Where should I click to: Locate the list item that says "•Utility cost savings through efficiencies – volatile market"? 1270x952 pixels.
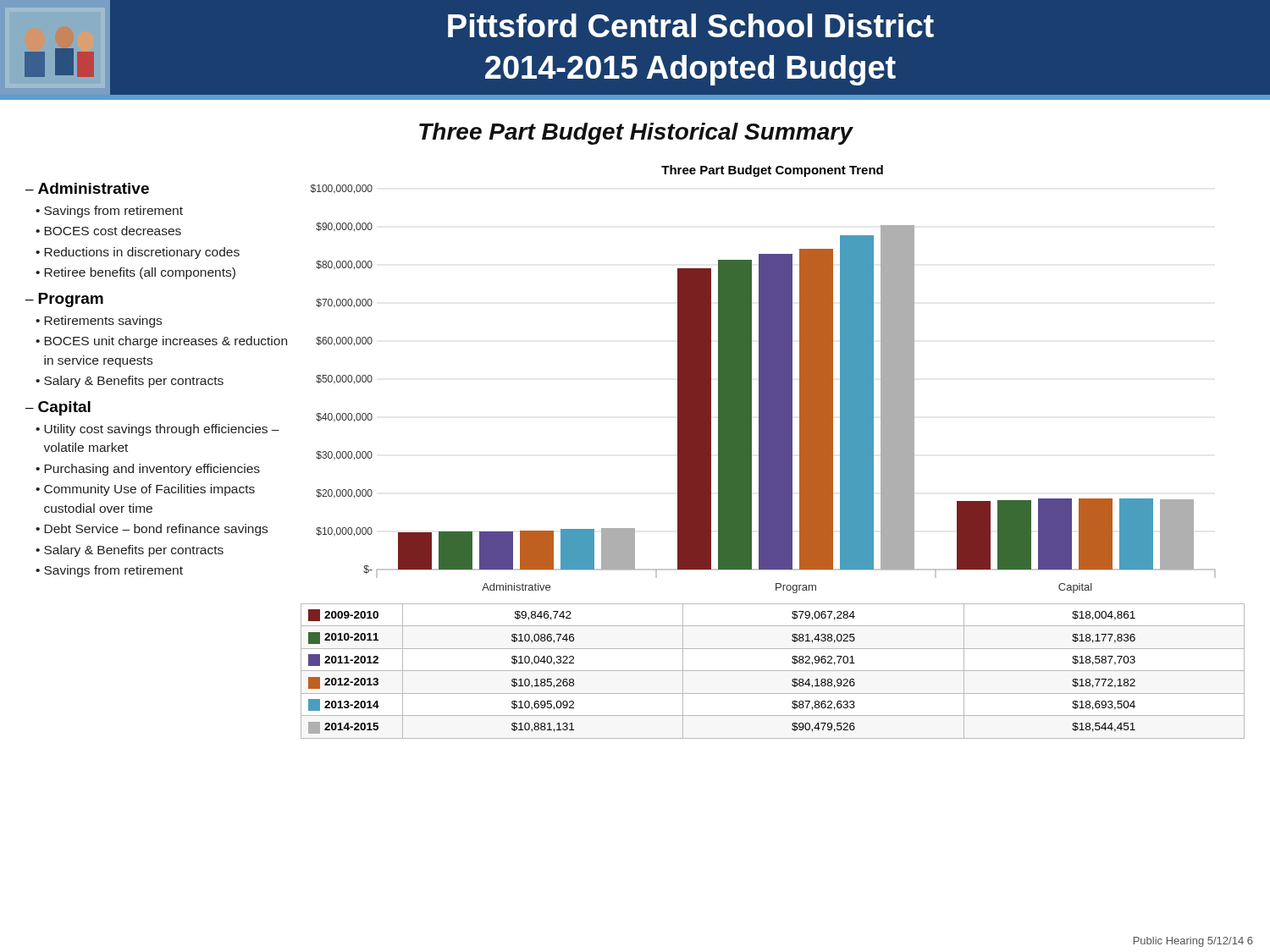pyautogui.click(x=164, y=439)
